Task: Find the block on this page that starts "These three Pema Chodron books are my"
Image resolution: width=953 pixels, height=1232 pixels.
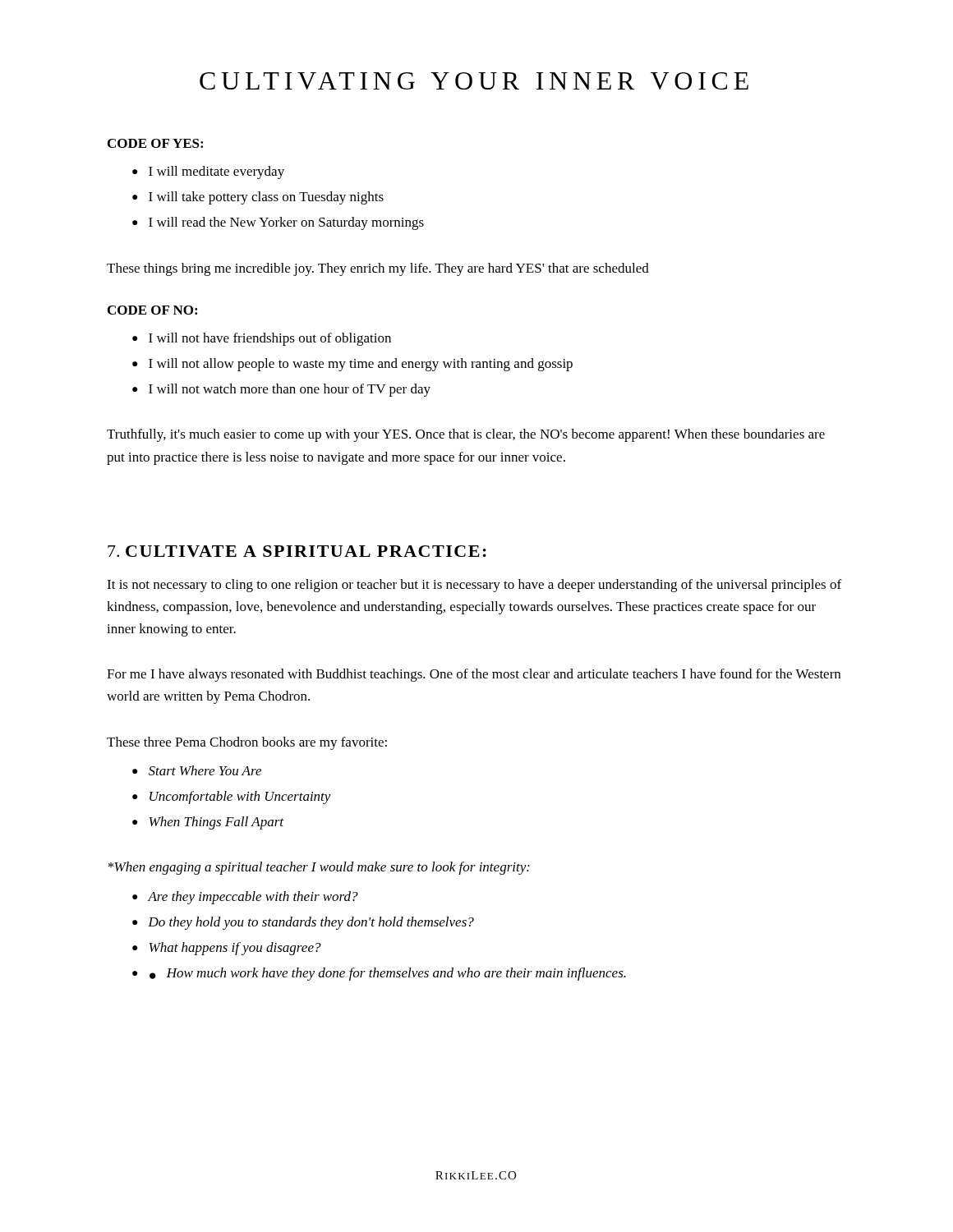Action: pos(247,742)
